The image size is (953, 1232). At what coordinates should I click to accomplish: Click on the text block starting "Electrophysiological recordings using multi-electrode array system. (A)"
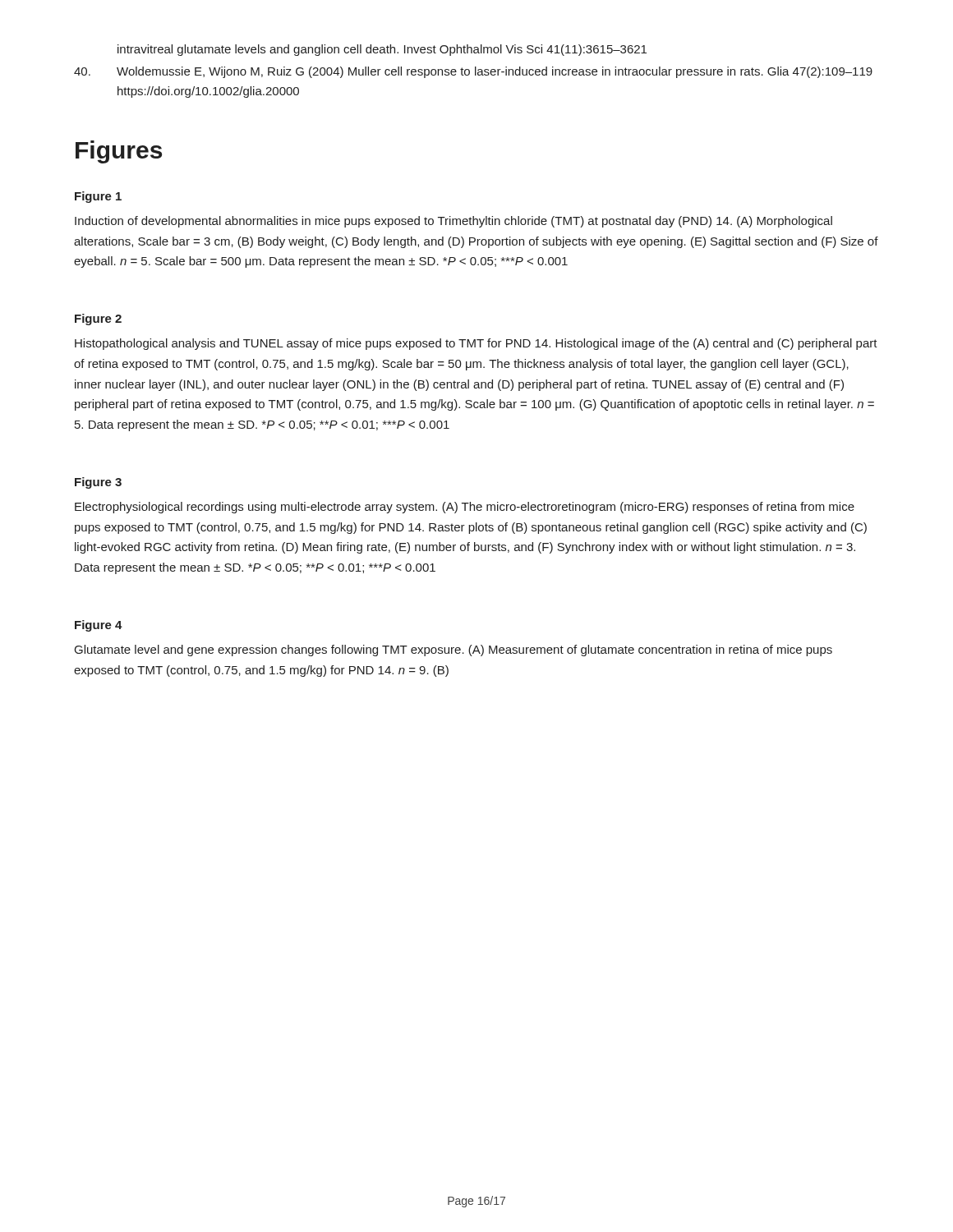[471, 537]
